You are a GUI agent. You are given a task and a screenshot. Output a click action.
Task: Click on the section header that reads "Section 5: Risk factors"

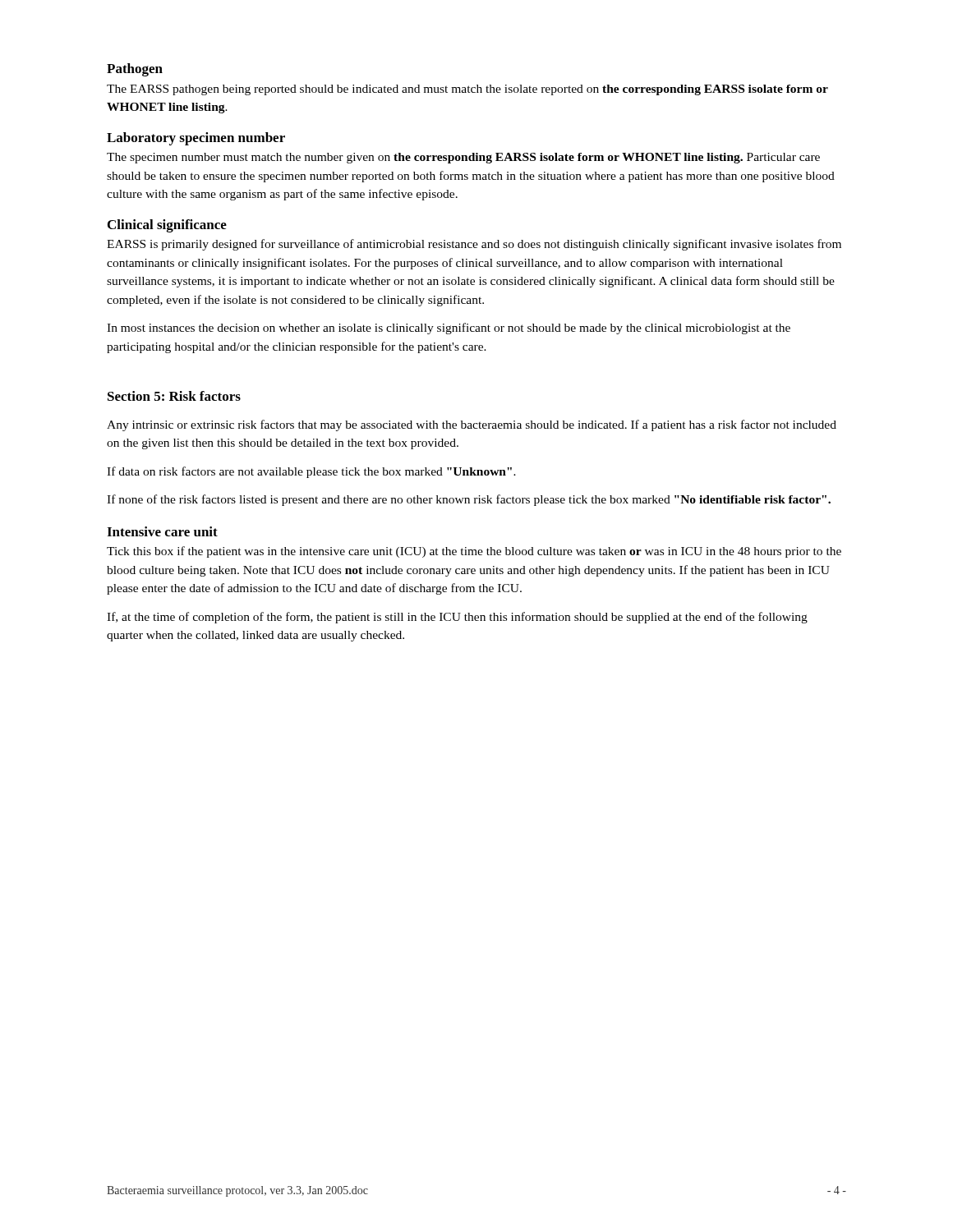coord(174,396)
